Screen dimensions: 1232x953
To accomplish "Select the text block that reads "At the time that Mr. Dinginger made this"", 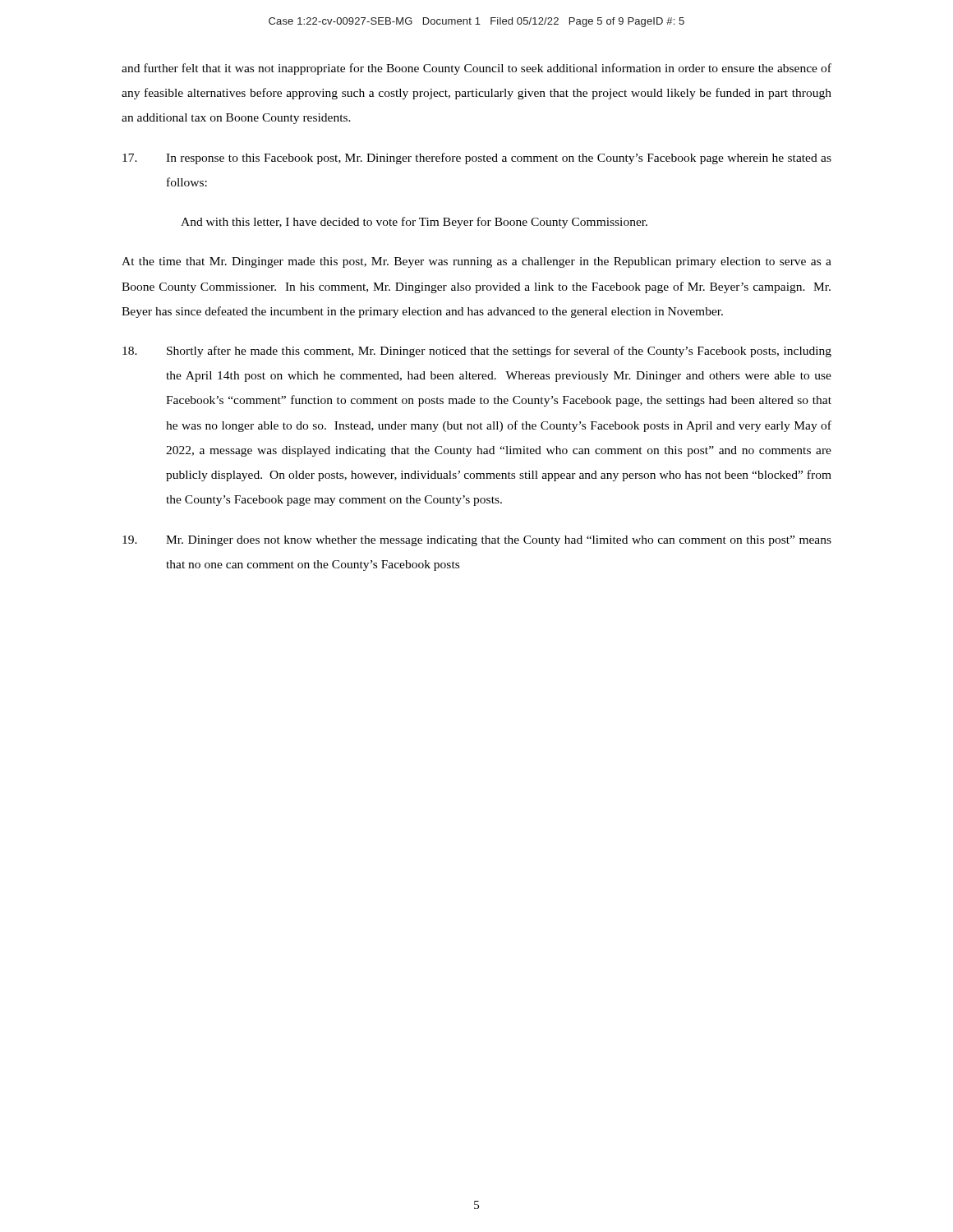I will (x=476, y=286).
